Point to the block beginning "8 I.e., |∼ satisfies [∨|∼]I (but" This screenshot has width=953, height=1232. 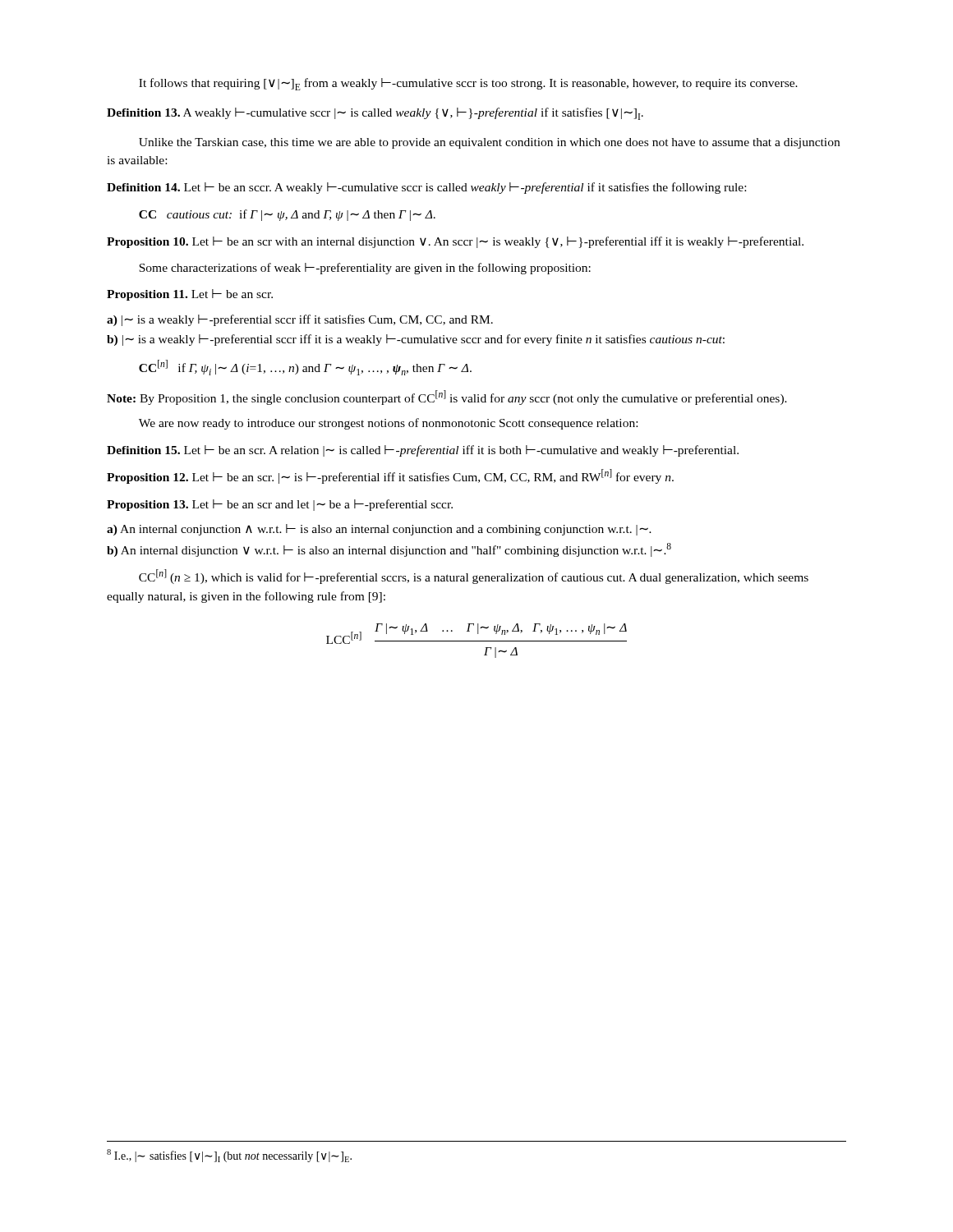[230, 1156]
